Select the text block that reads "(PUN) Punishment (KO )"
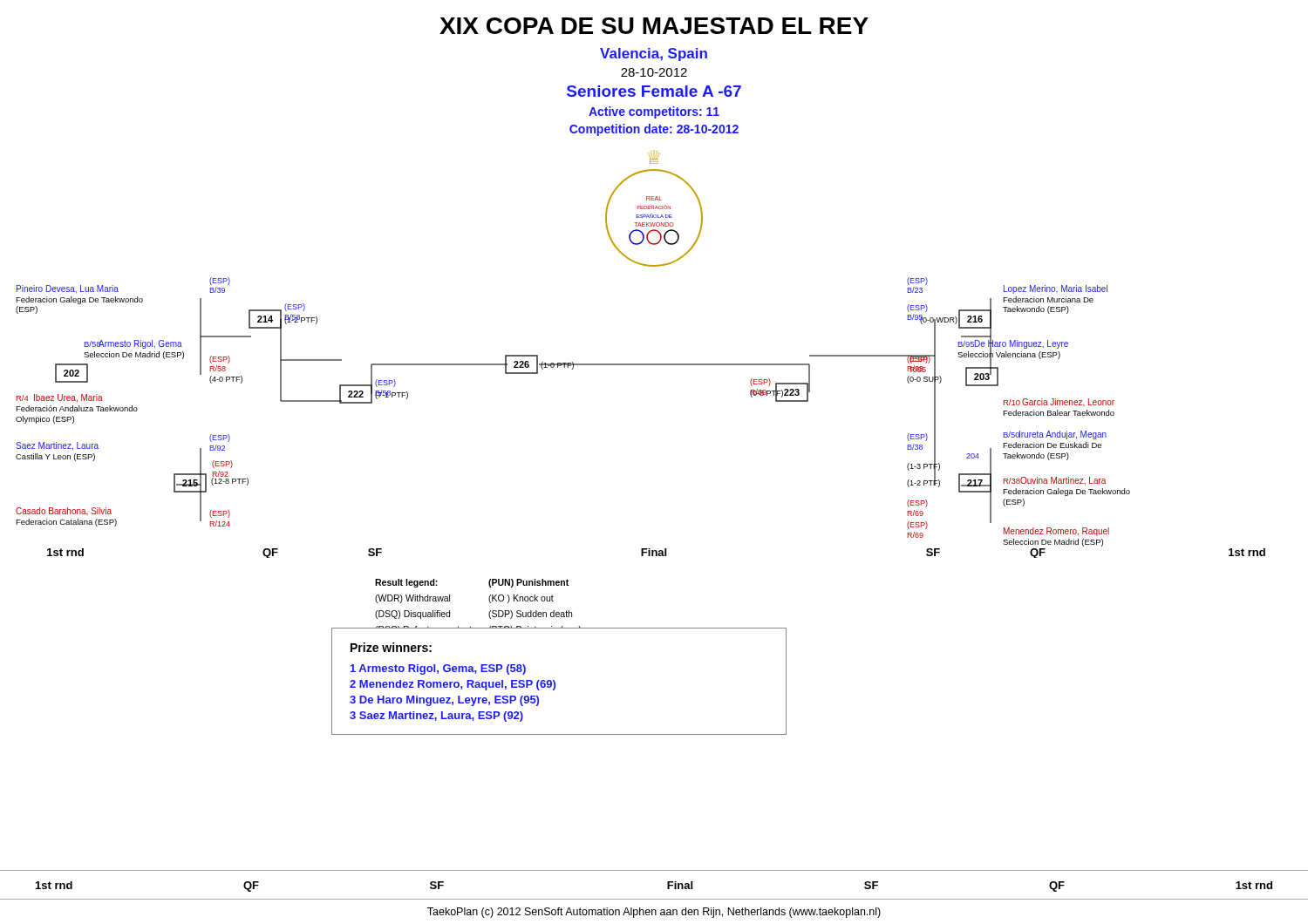This screenshot has width=1308, height=924. tap(540, 613)
